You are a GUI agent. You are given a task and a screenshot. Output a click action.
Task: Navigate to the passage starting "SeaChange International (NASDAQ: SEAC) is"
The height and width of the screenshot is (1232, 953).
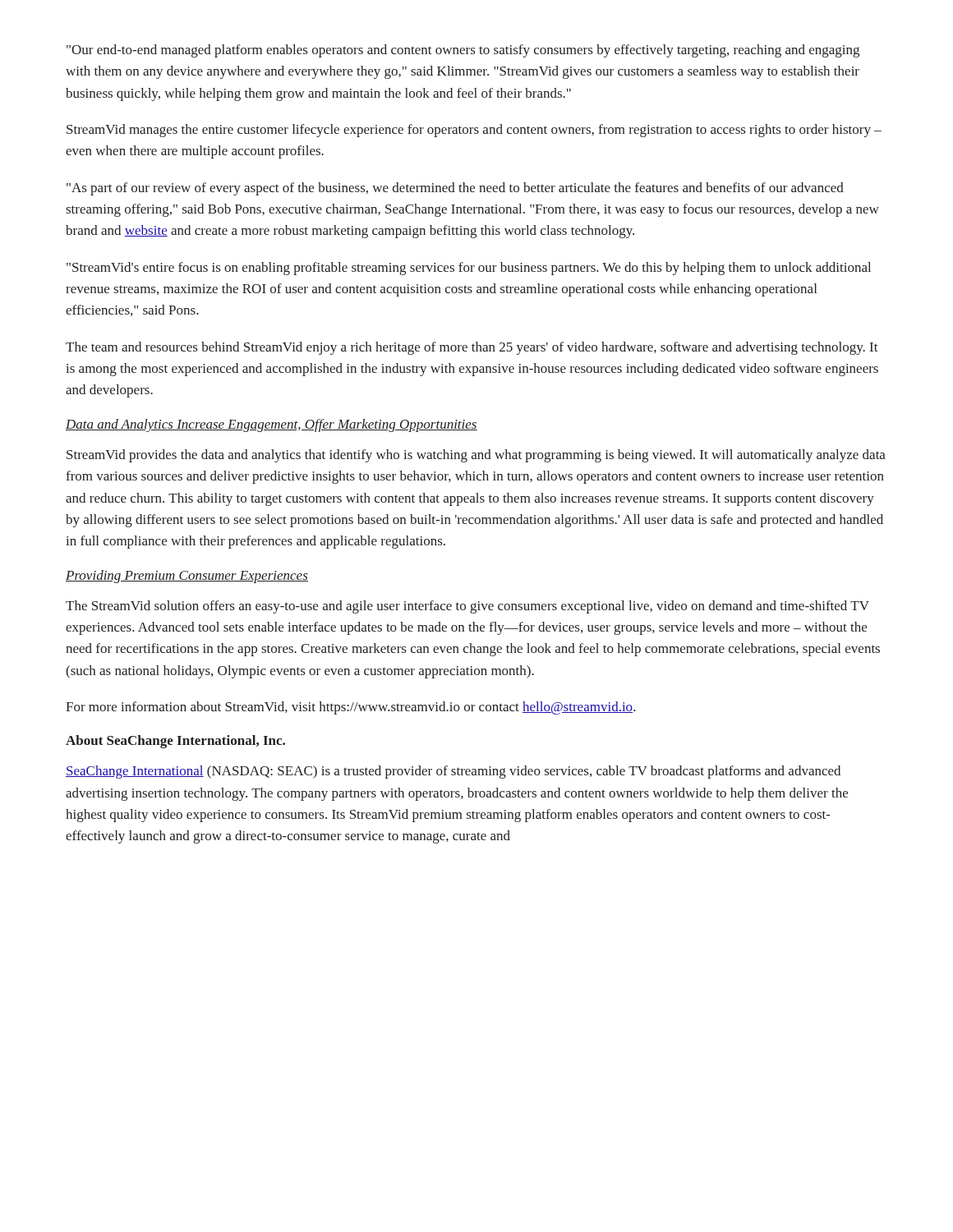[x=457, y=804]
